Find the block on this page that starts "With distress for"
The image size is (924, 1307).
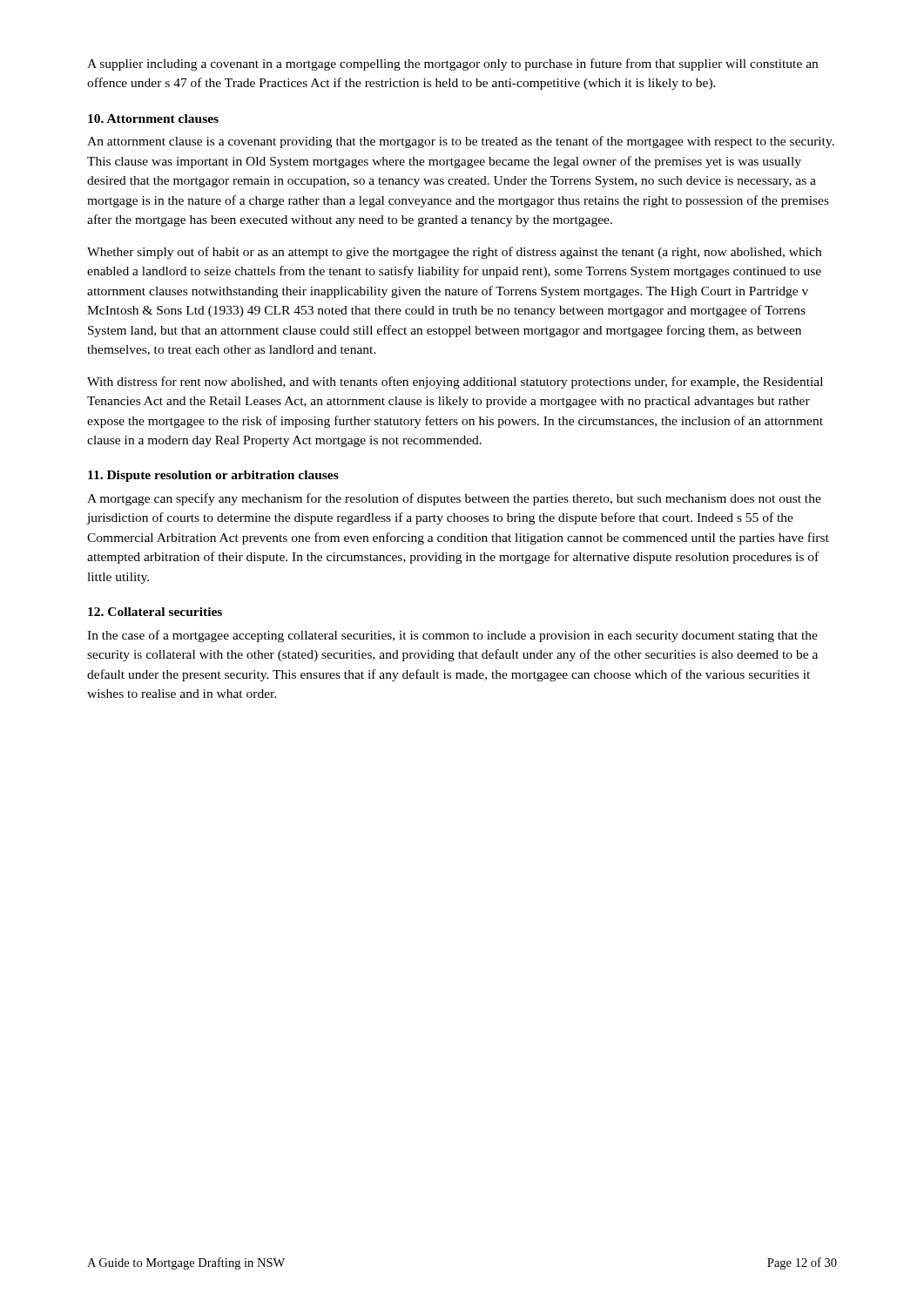[455, 410]
